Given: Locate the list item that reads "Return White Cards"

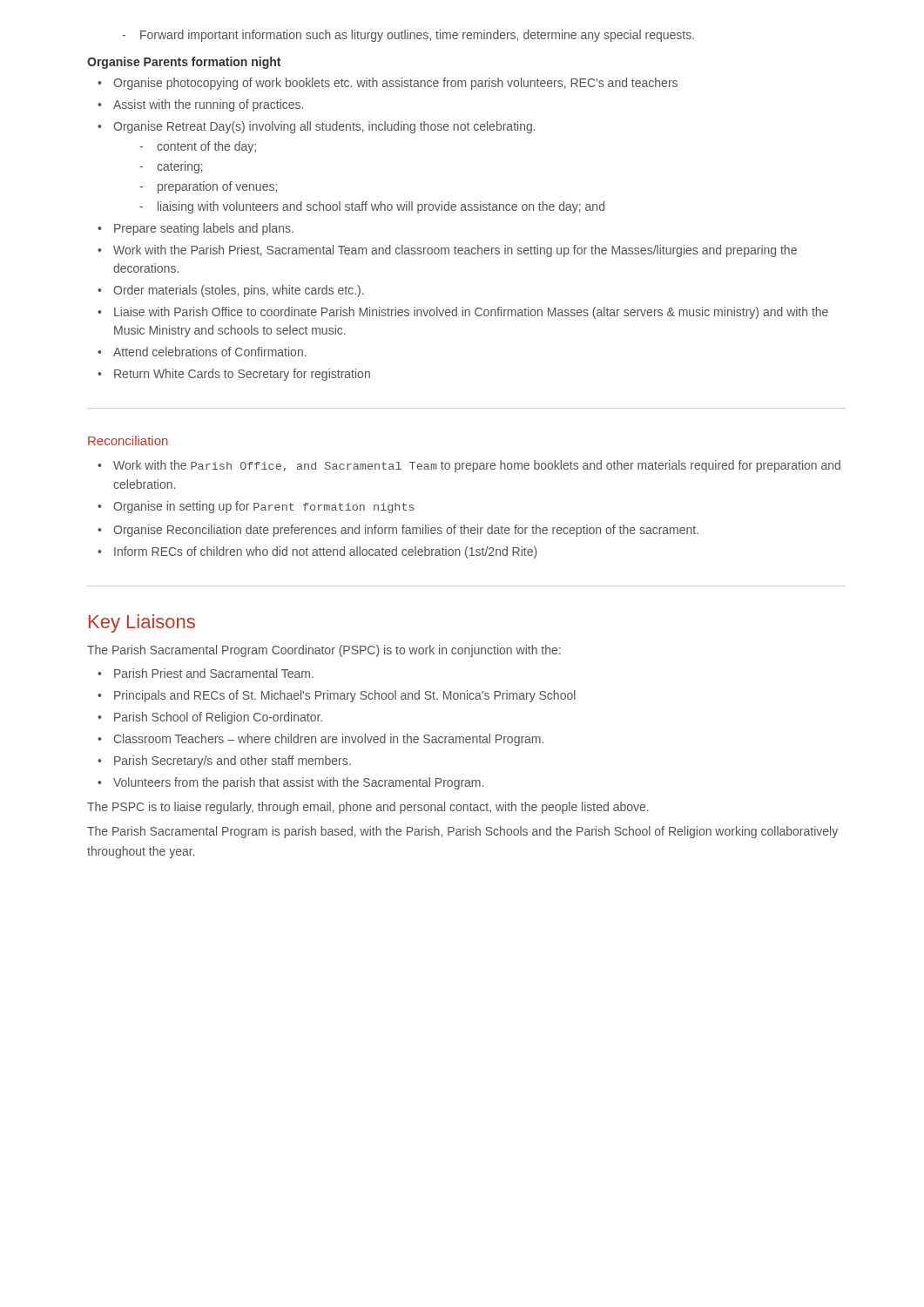Looking at the screenshot, I should click(x=234, y=375).
